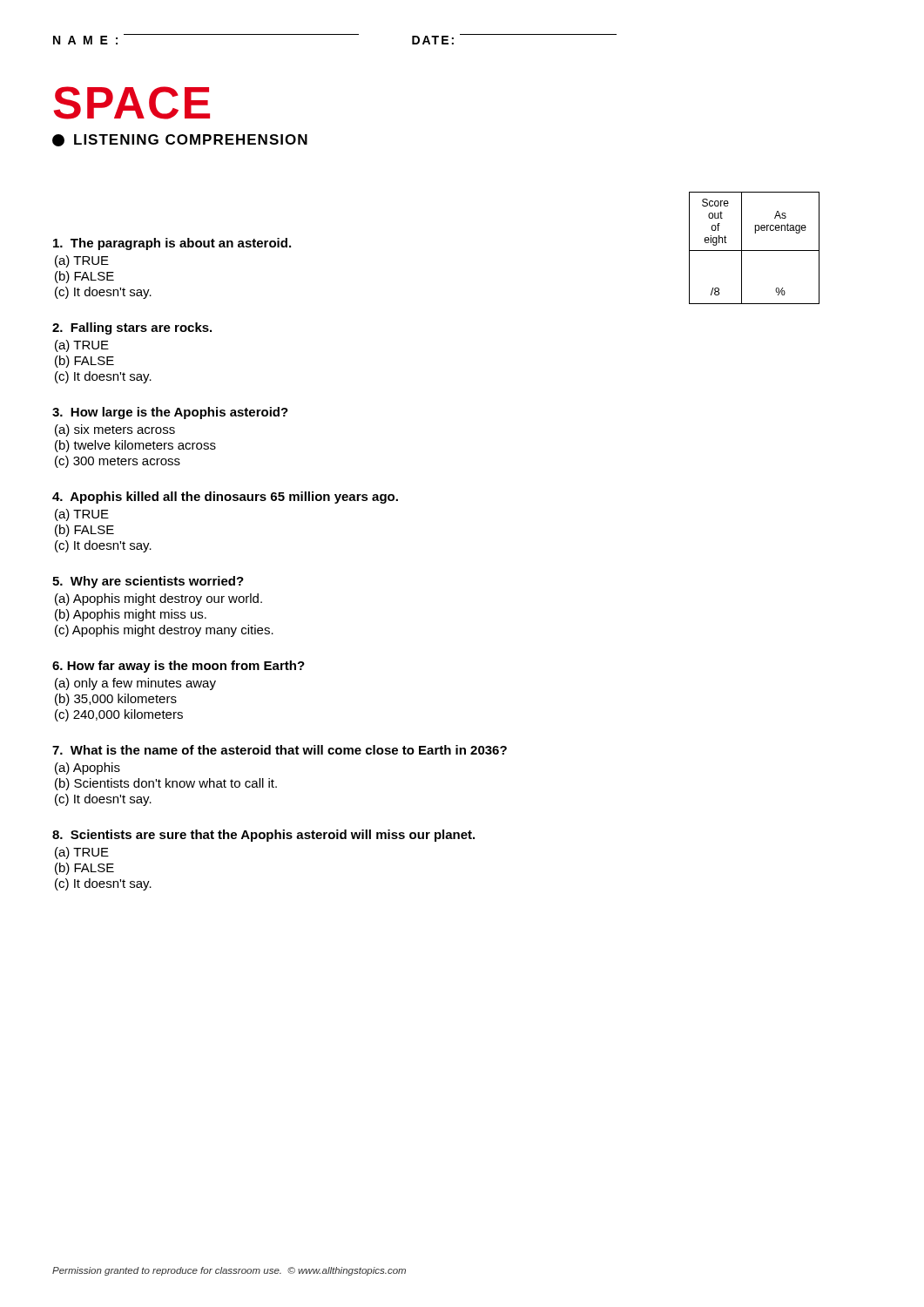Locate the list item that says "7. What is the name of"
This screenshot has height=1307, width=924.
pyautogui.click(x=280, y=750)
